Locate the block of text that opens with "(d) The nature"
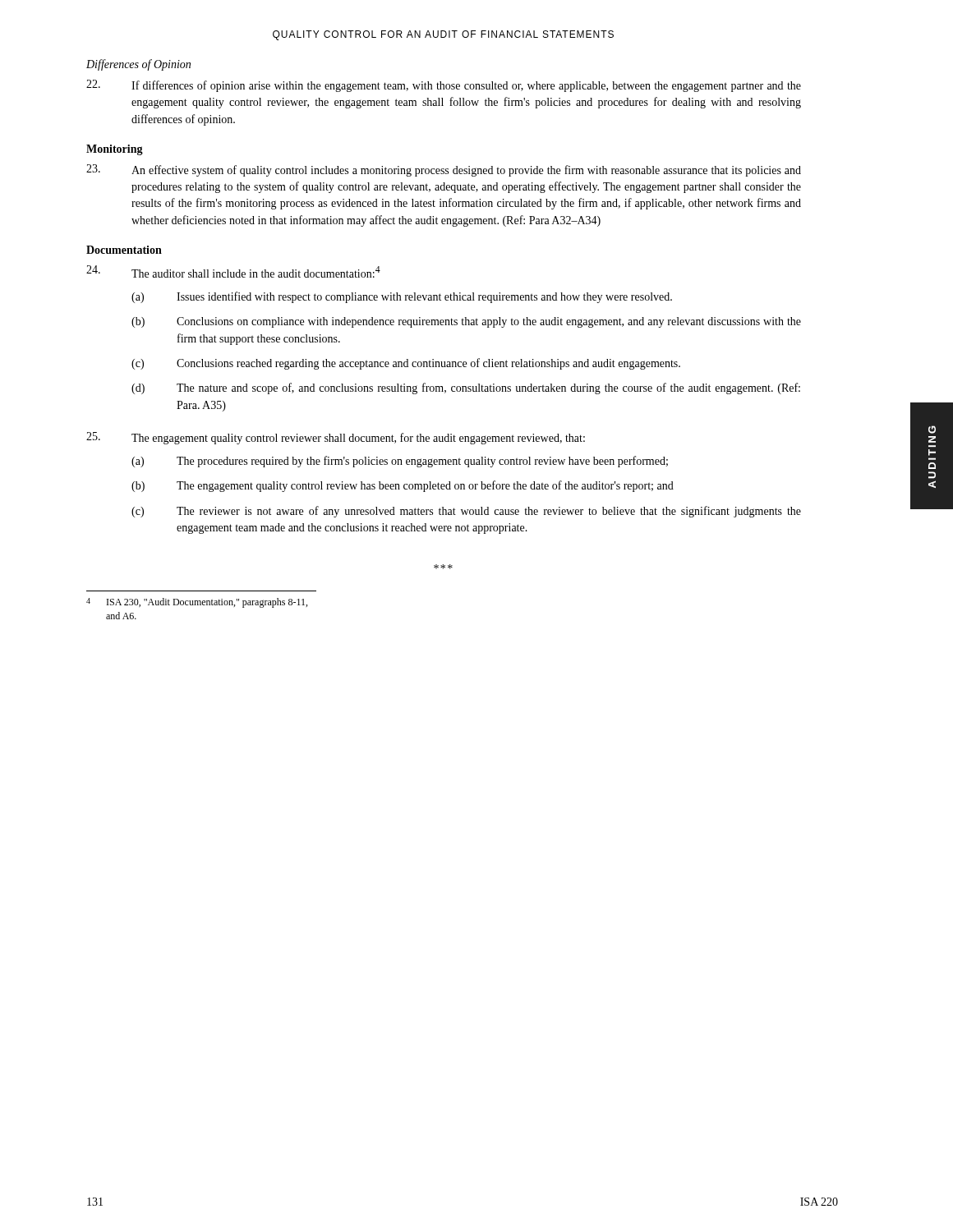 pyautogui.click(x=466, y=397)
